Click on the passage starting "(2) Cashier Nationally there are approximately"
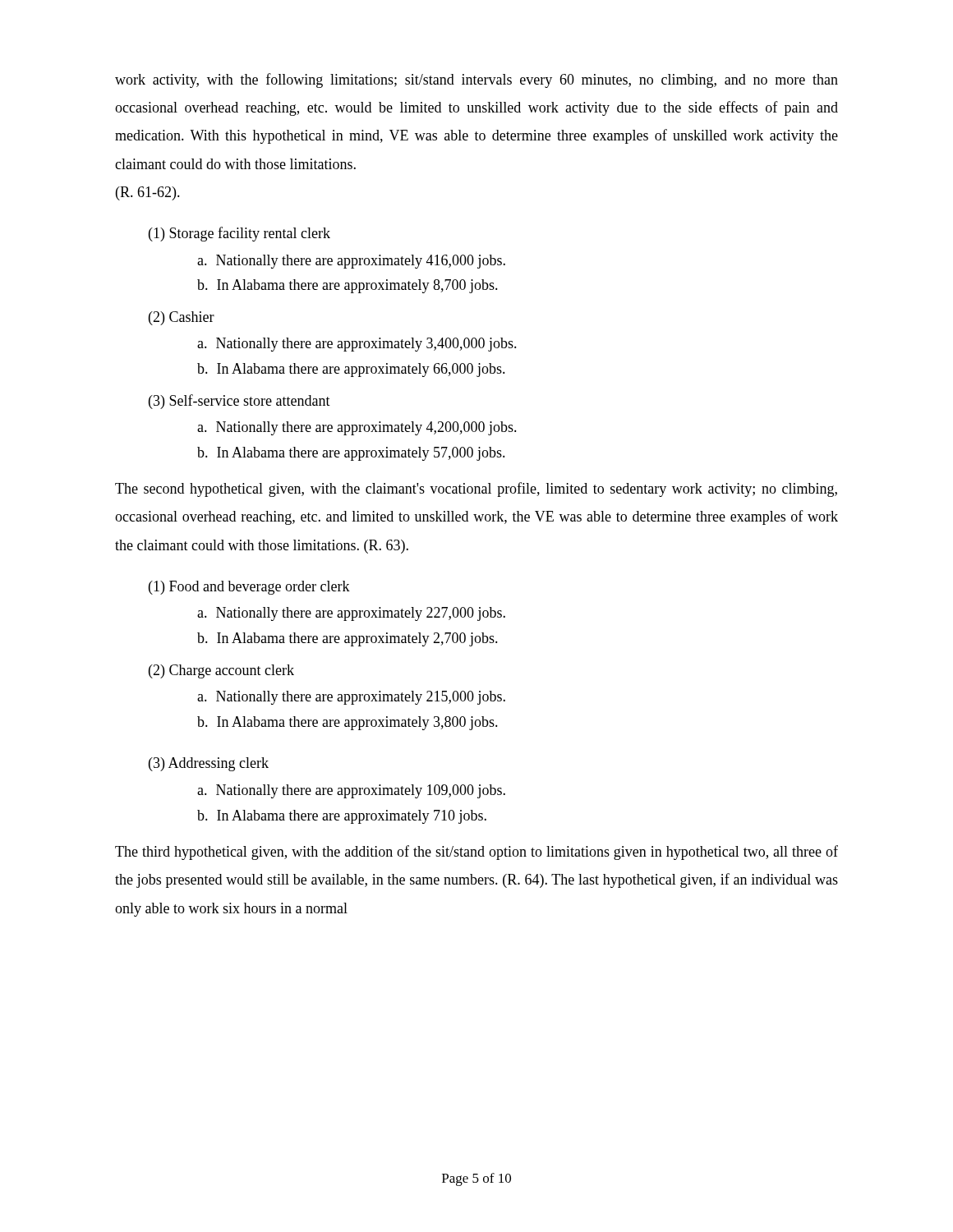 493,345
